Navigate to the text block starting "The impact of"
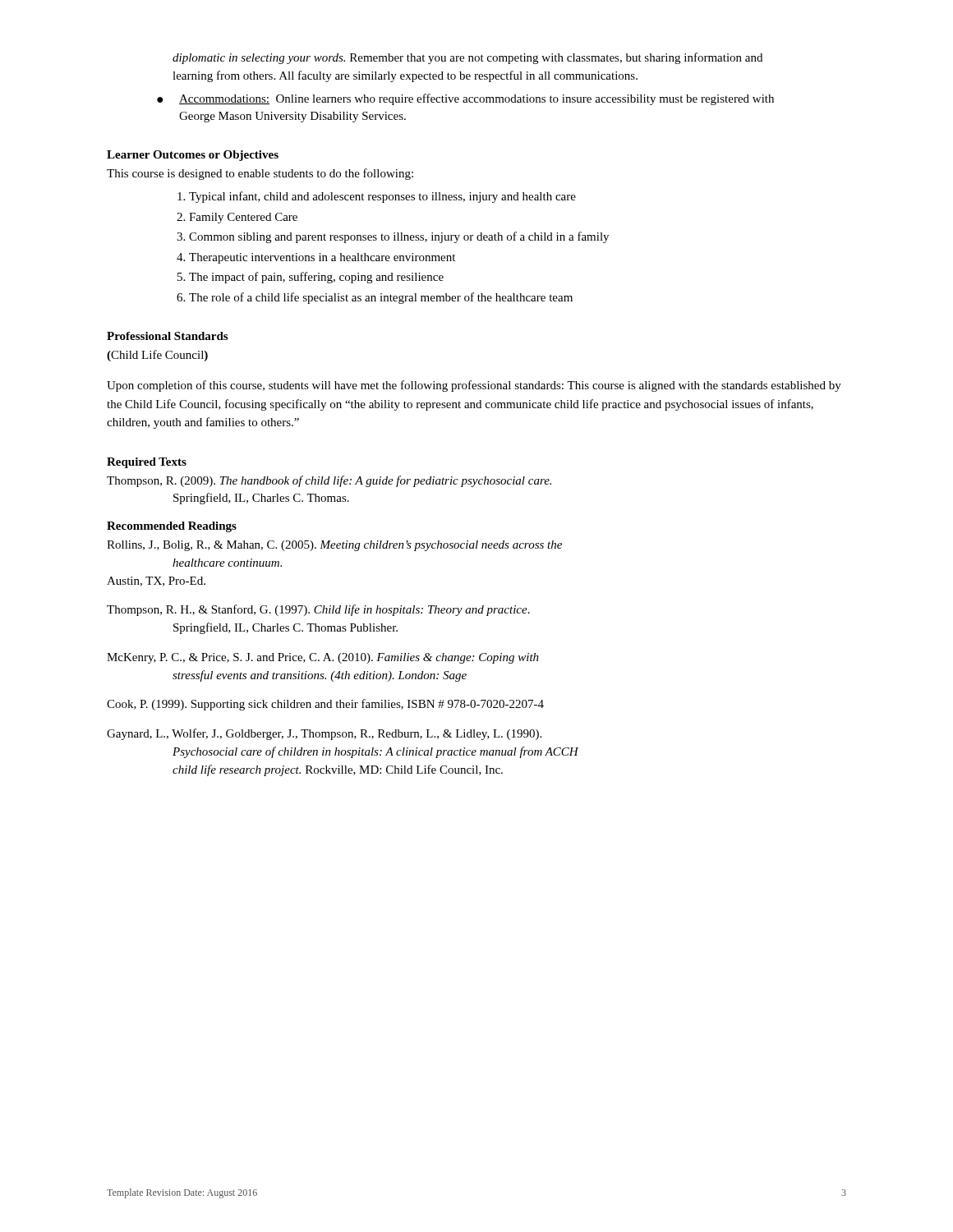 (316, 277)
